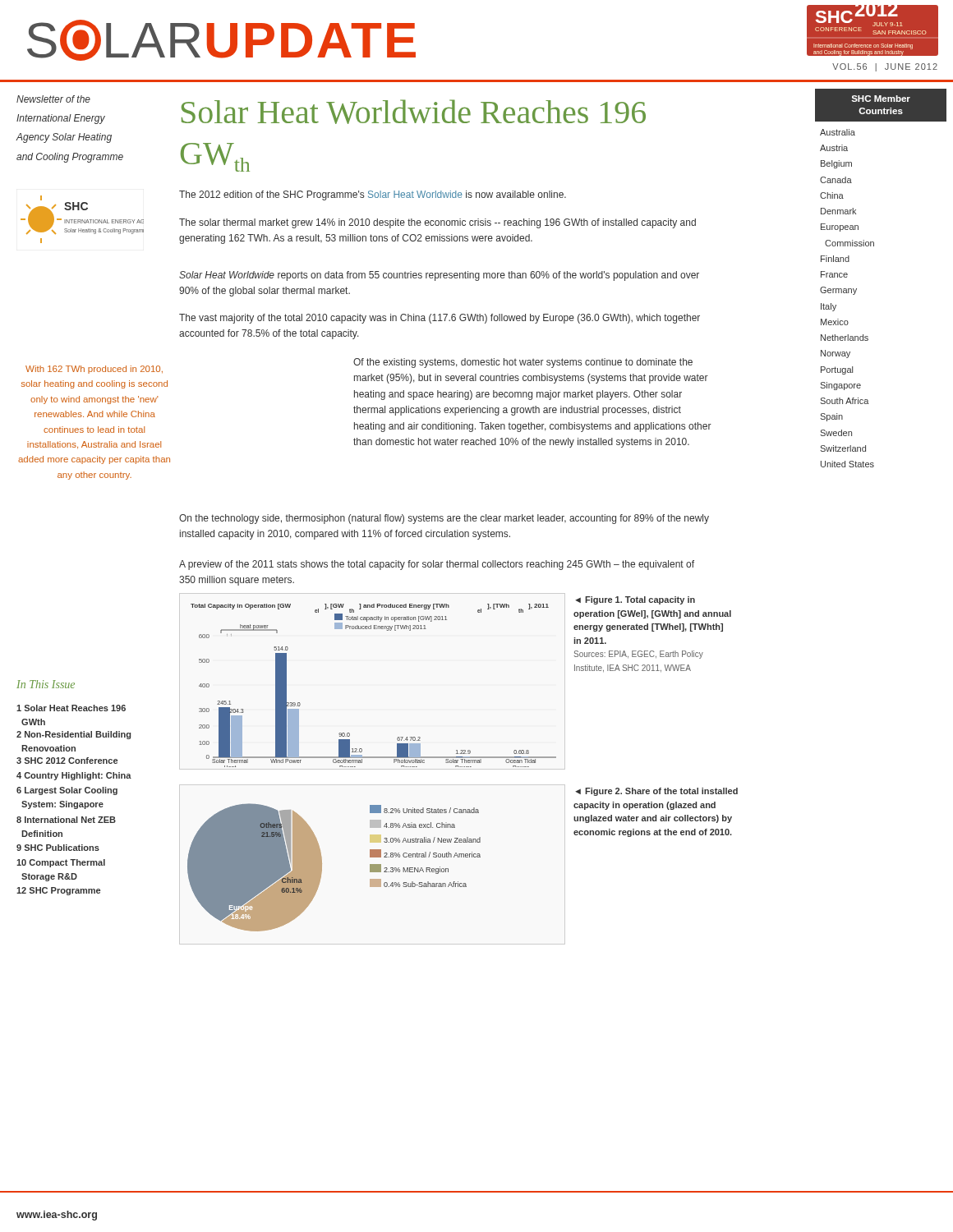Image resolution: width=953 pixels, height=1232 pixels.
Task: Locate the block starting "4 Country Highlight:"
Action: [x=74, y=775]
